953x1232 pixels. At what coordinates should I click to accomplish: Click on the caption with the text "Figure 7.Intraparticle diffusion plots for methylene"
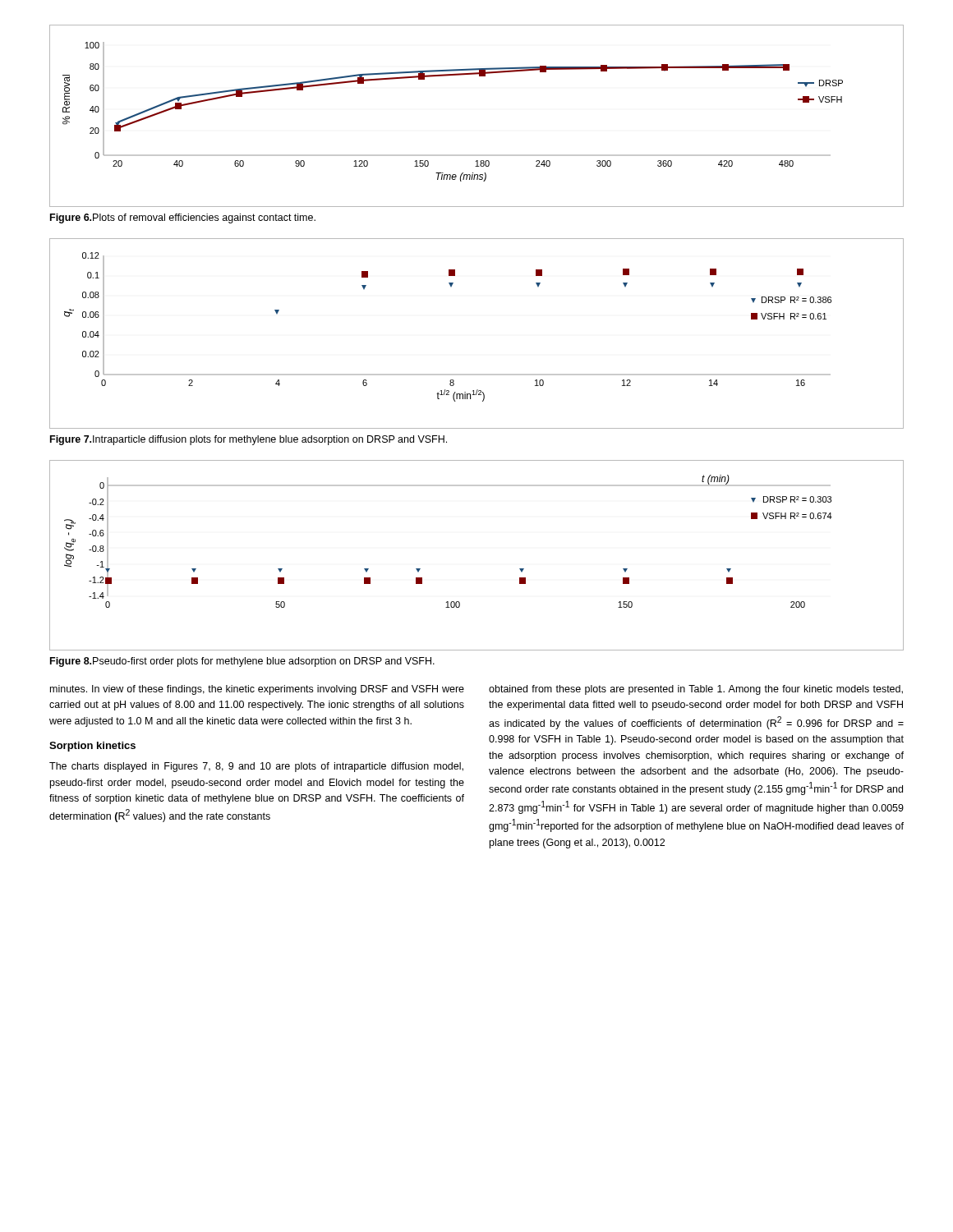(249, 439)
